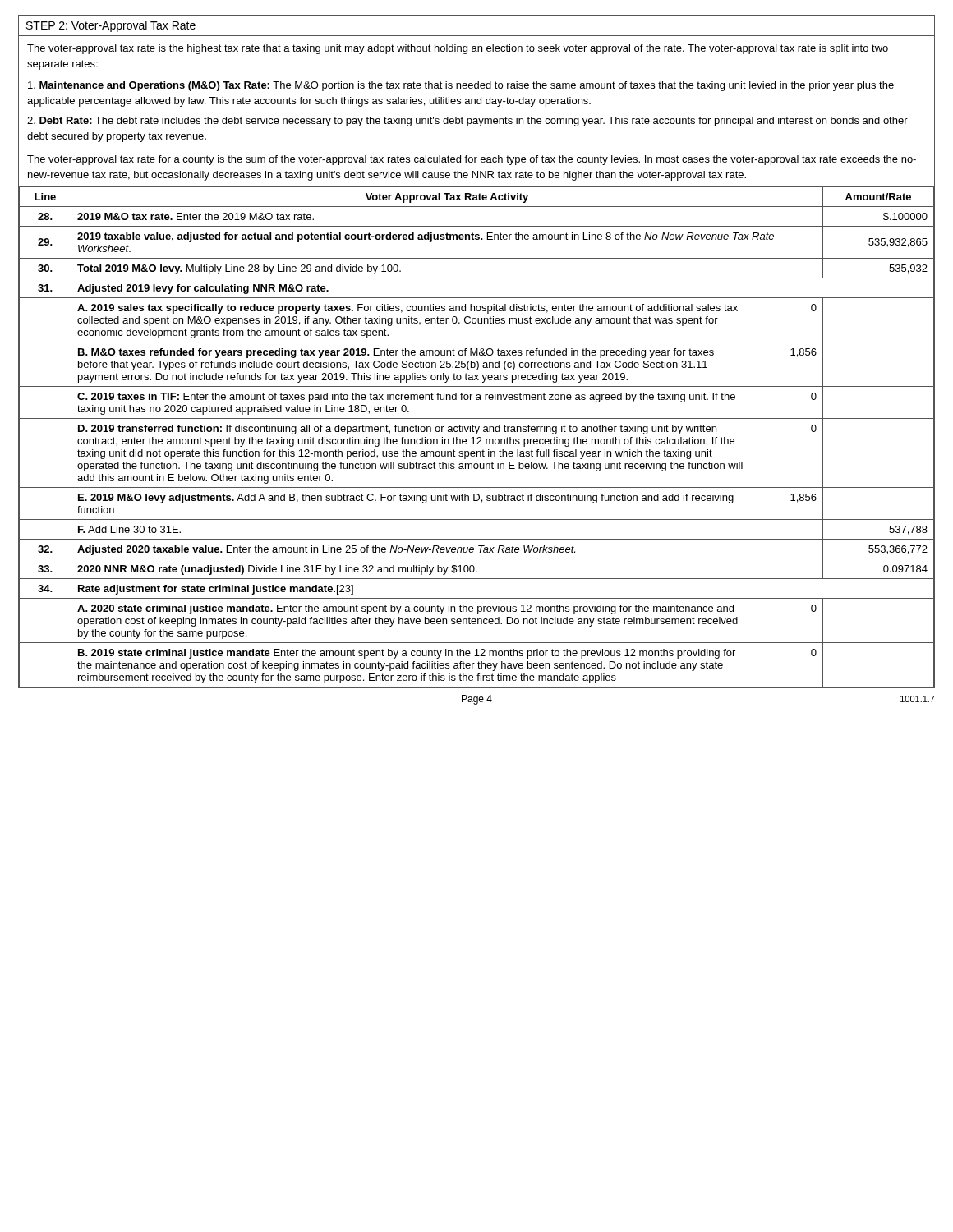This screenshot has width=953, height=1232.
Task: Point to the region starting "The voter-approval tax rate is the highest"
Action: 458,56
